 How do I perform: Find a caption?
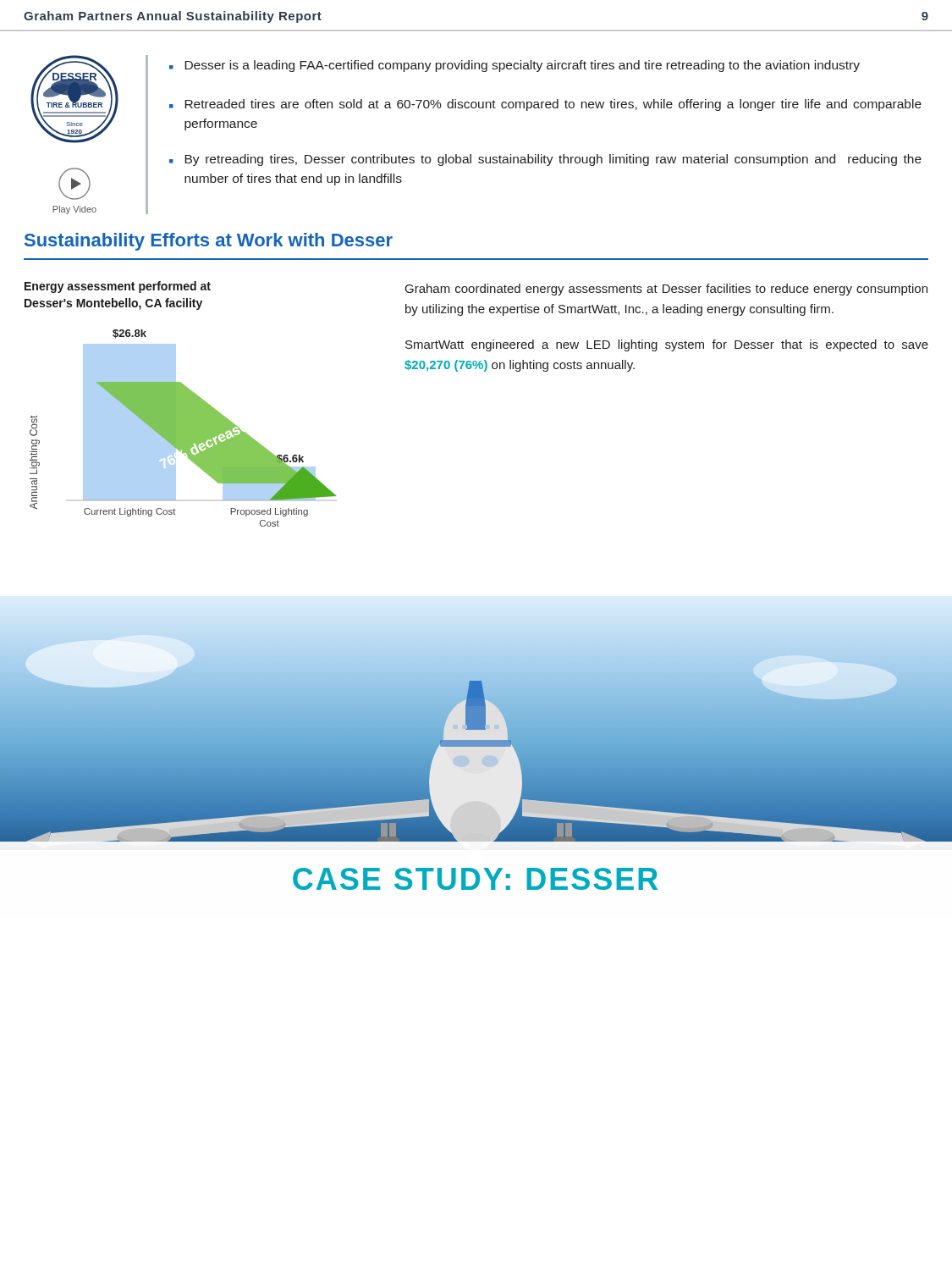tap(476, 879)
